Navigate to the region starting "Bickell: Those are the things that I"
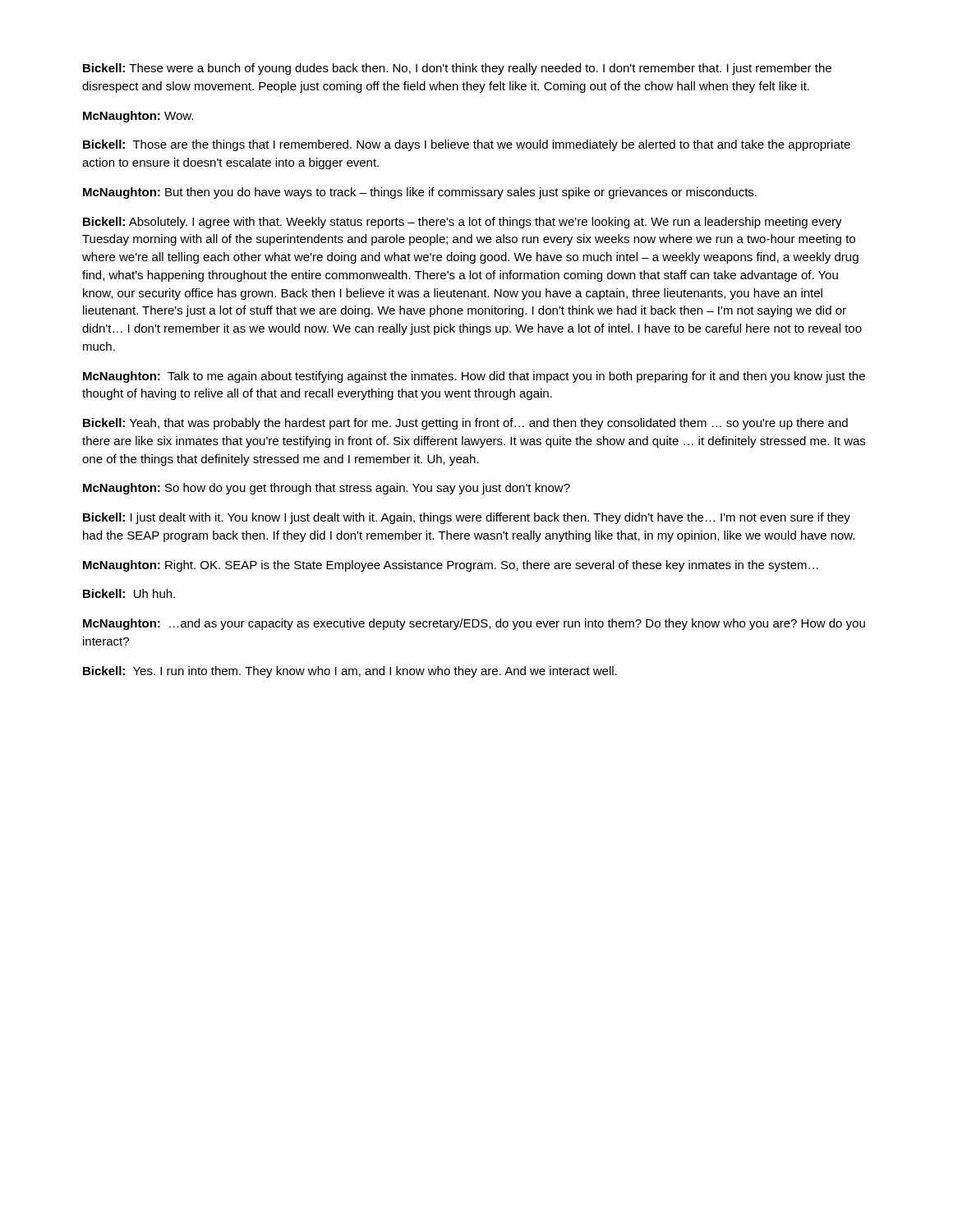953x1232 pixels. click(466, 153)
